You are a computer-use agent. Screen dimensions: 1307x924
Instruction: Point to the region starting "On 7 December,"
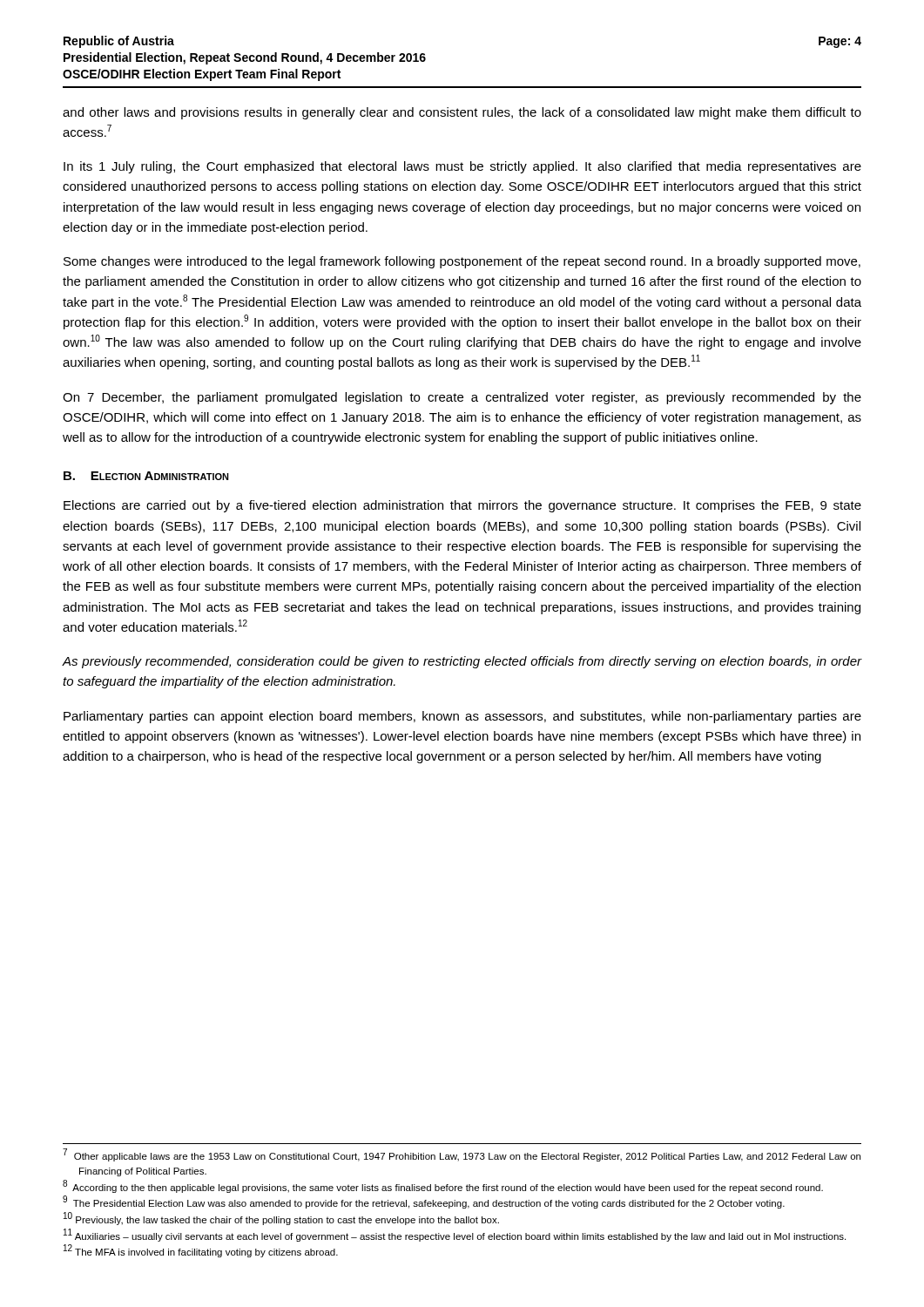point(462,417)
